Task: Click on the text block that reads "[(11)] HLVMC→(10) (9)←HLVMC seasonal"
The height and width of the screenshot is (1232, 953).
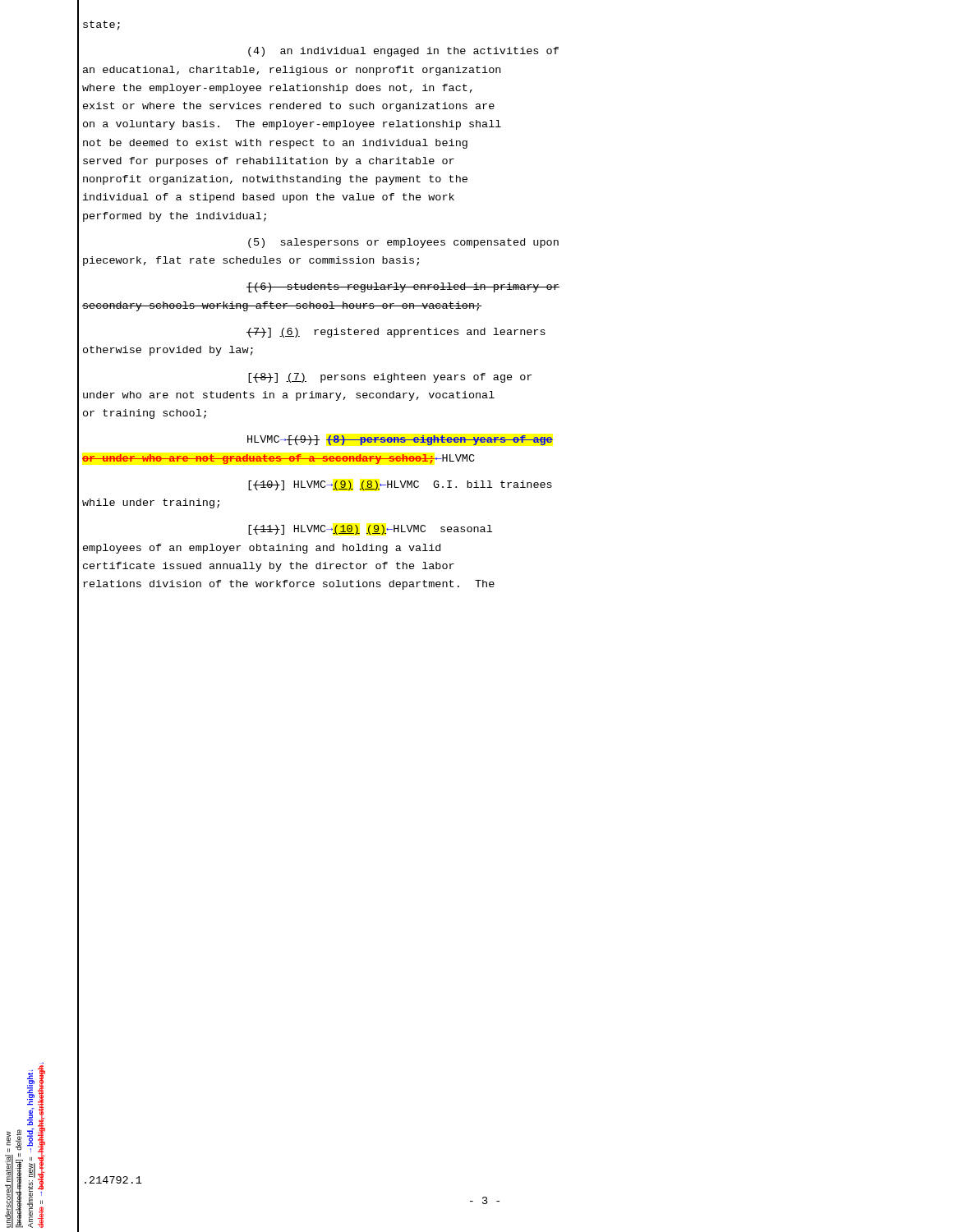Action: (370, 530)
